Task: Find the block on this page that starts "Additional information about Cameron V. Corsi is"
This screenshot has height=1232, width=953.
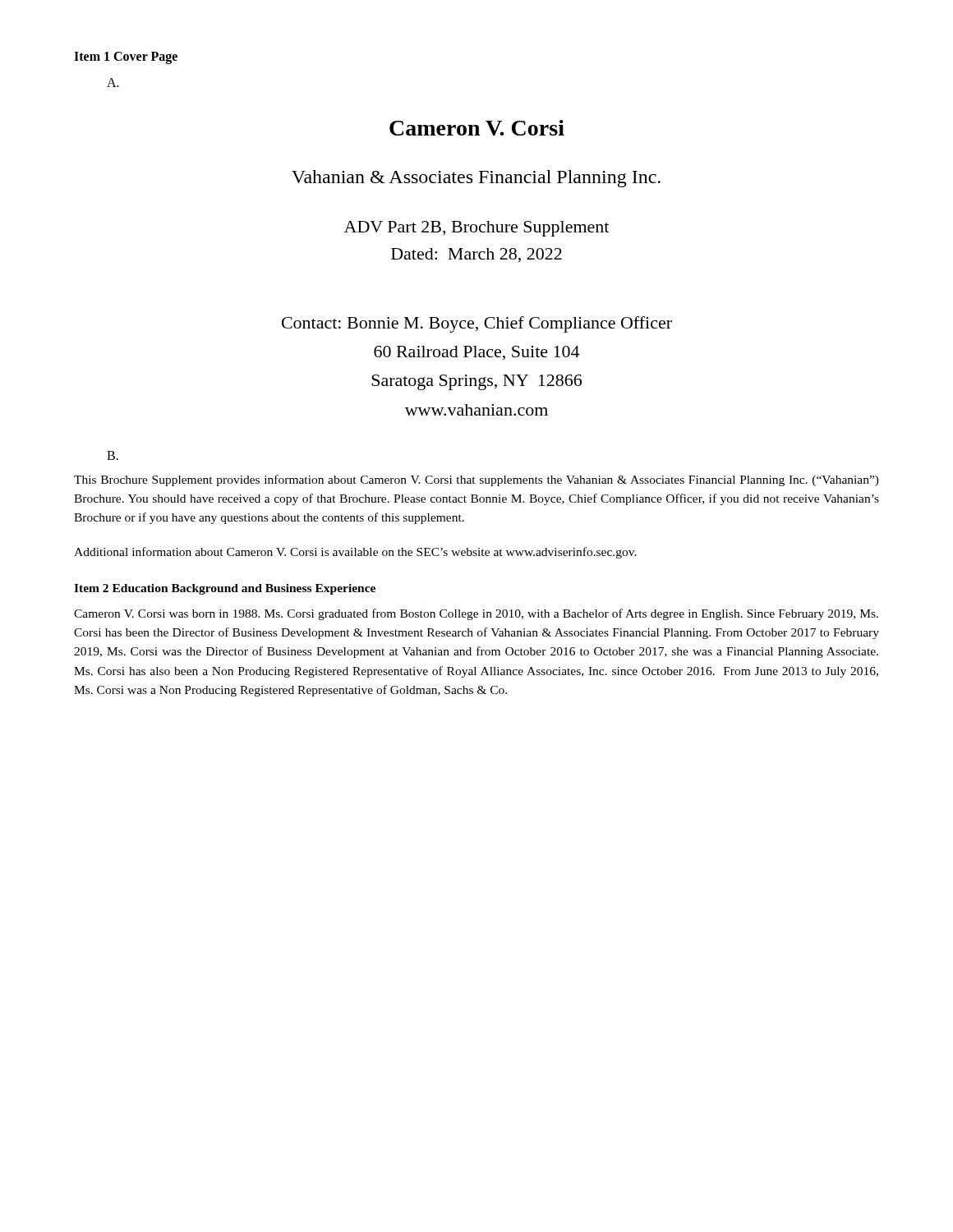Action: [x=355, y=551]
